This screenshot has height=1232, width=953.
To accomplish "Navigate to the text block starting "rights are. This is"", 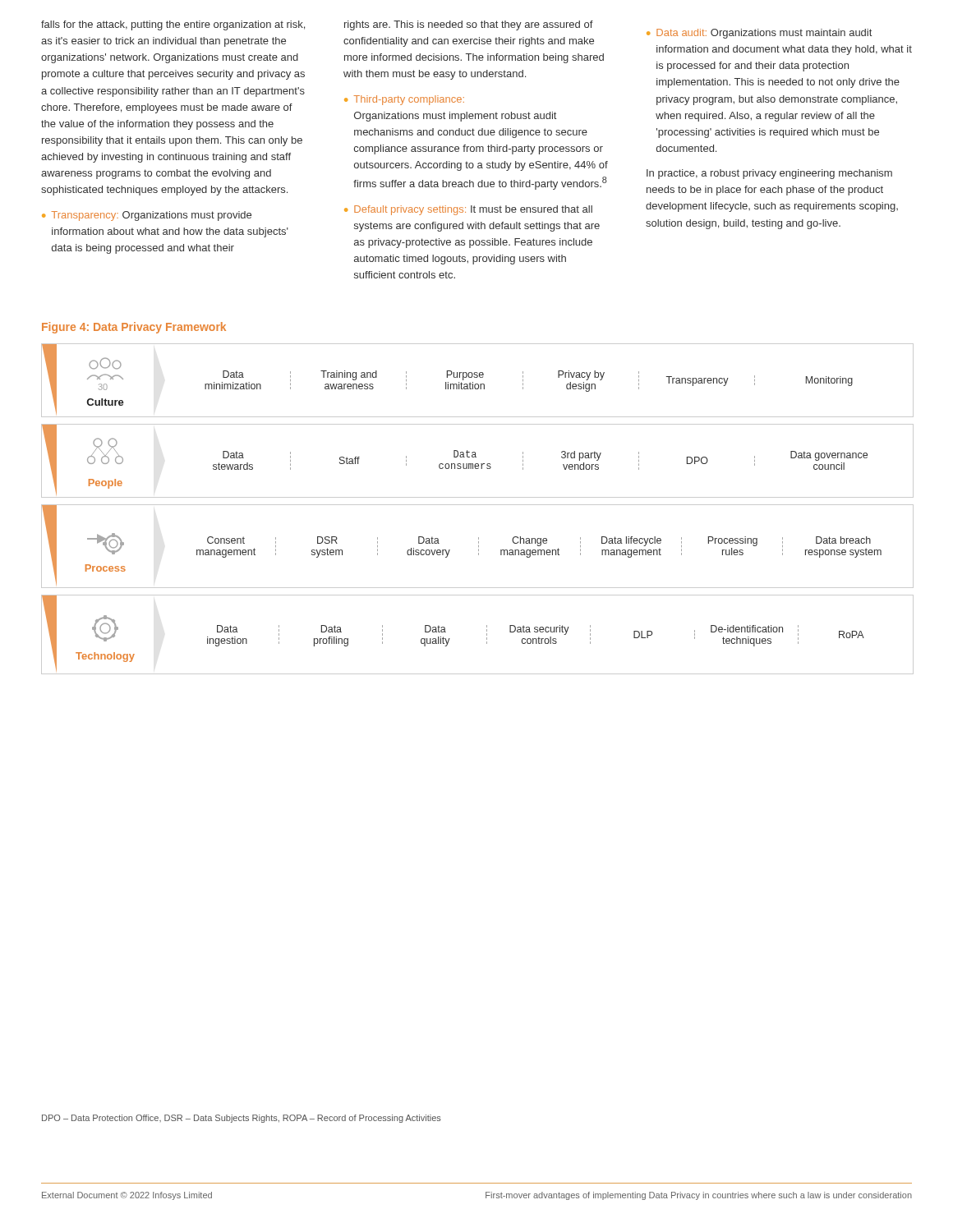I will point(474,49).
